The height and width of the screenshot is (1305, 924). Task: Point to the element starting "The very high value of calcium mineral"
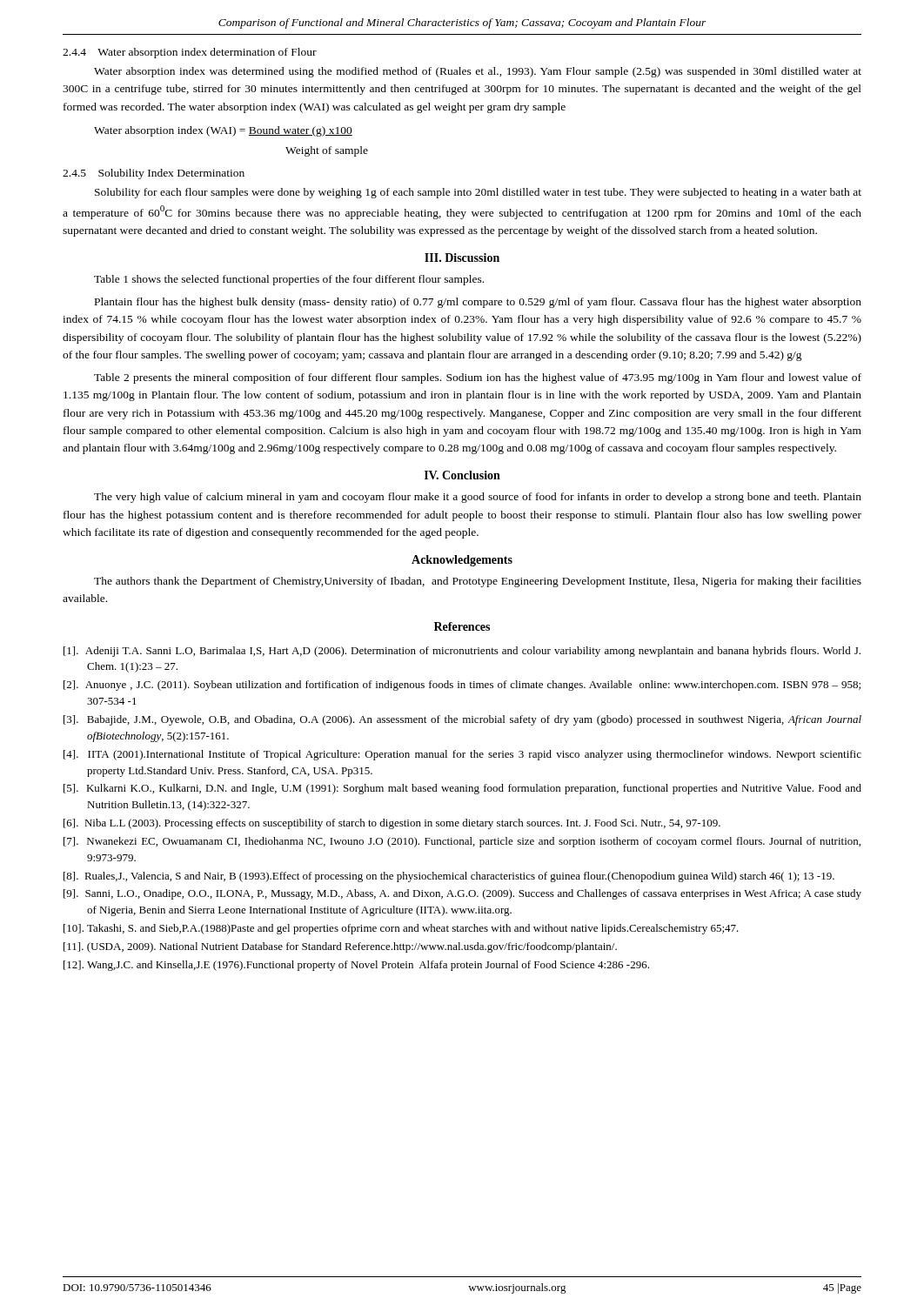tap(462, 515)
